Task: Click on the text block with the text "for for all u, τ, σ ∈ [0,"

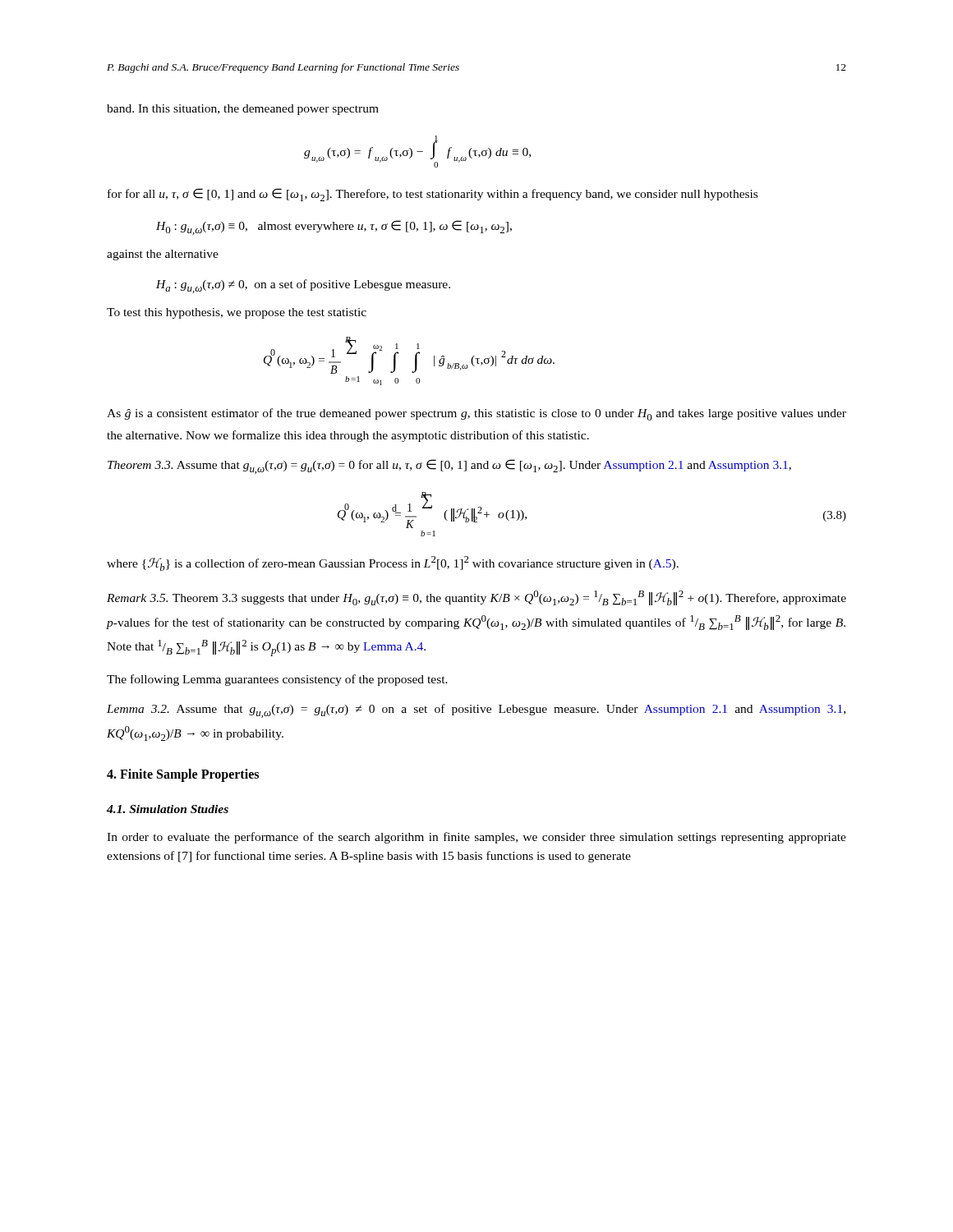Action: pos(476,194)
